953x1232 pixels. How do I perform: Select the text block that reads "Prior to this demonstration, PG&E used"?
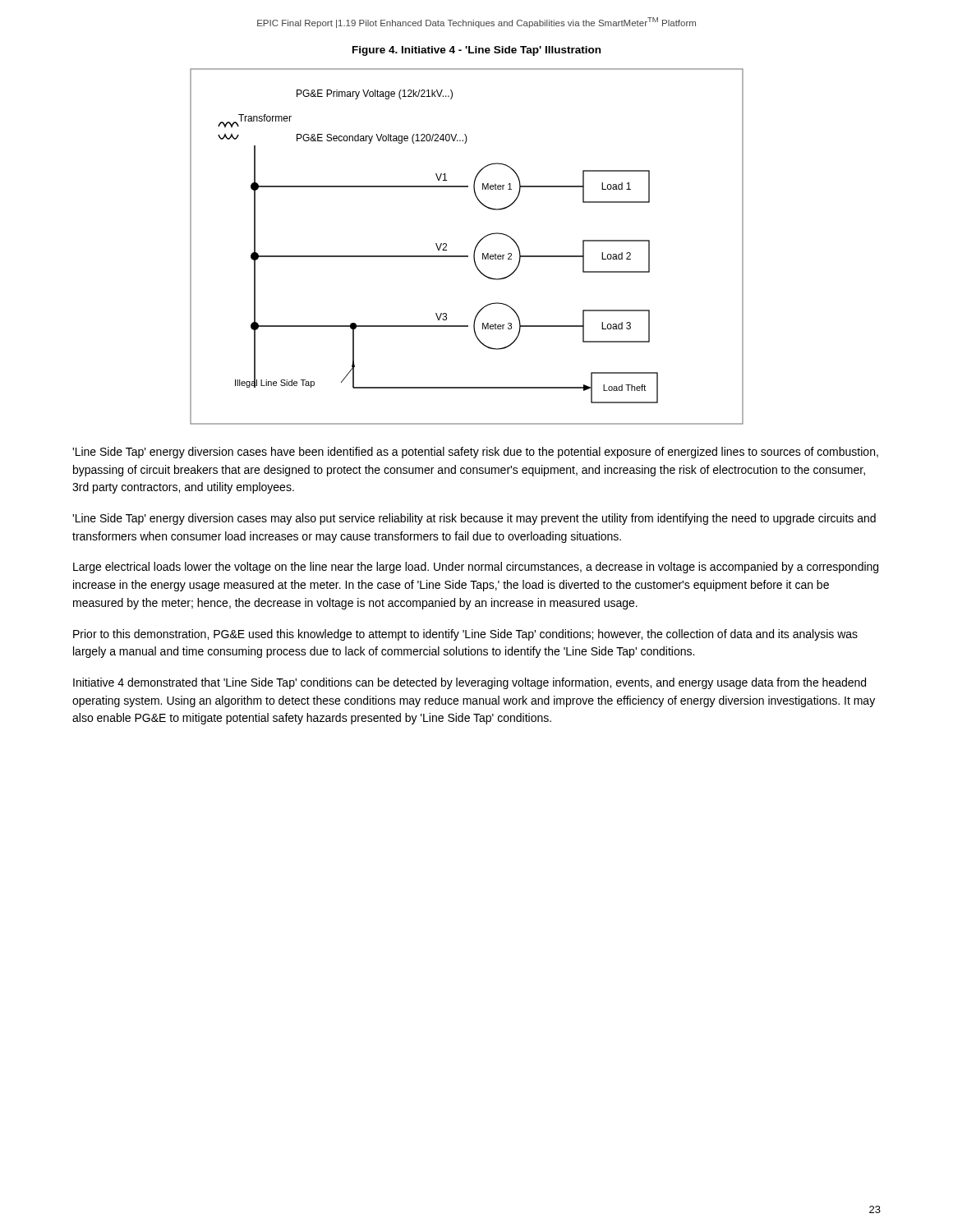[x=465, y=643]
